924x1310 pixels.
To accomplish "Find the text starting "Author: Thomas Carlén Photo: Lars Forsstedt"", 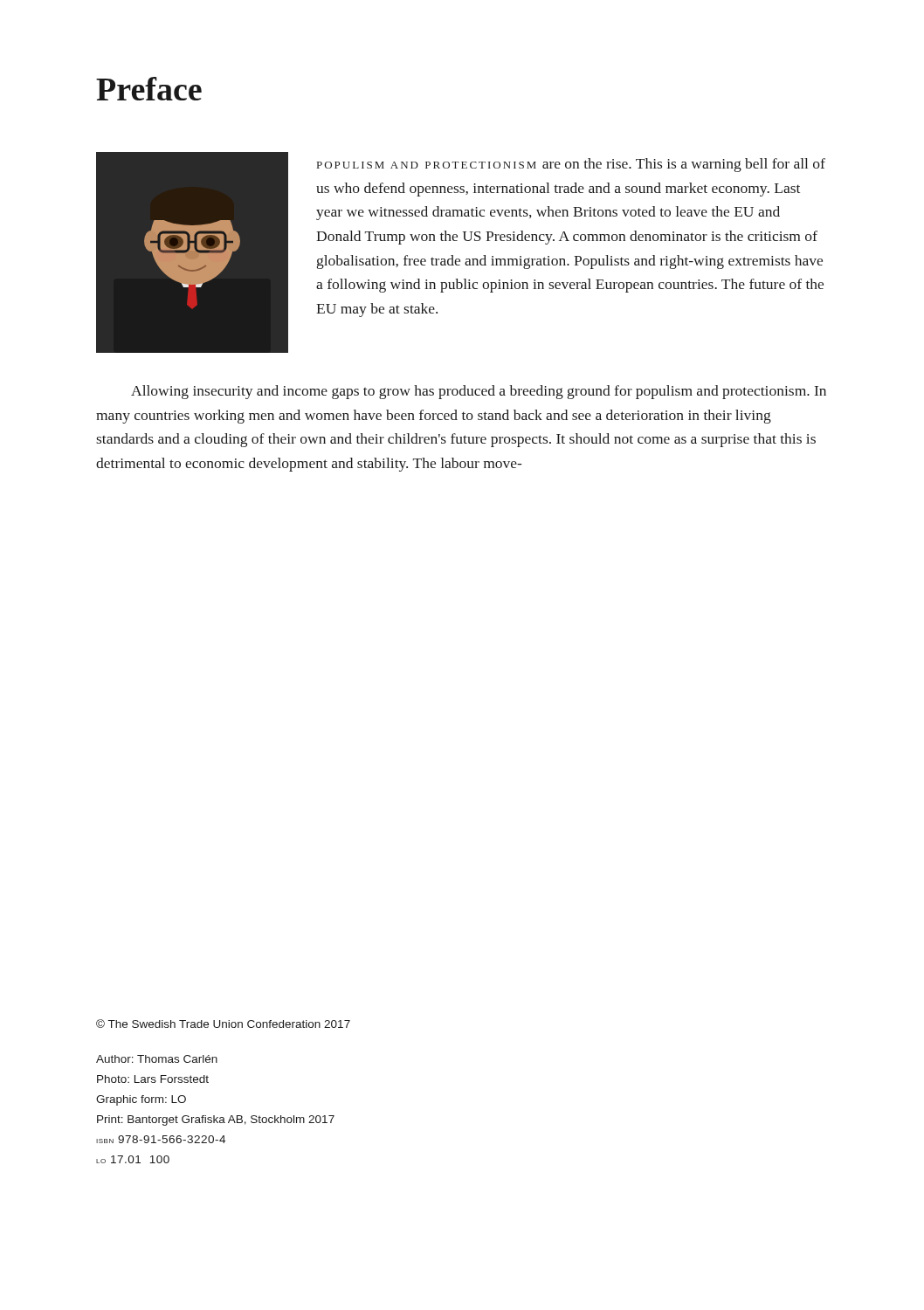I will pos(215,1109).
